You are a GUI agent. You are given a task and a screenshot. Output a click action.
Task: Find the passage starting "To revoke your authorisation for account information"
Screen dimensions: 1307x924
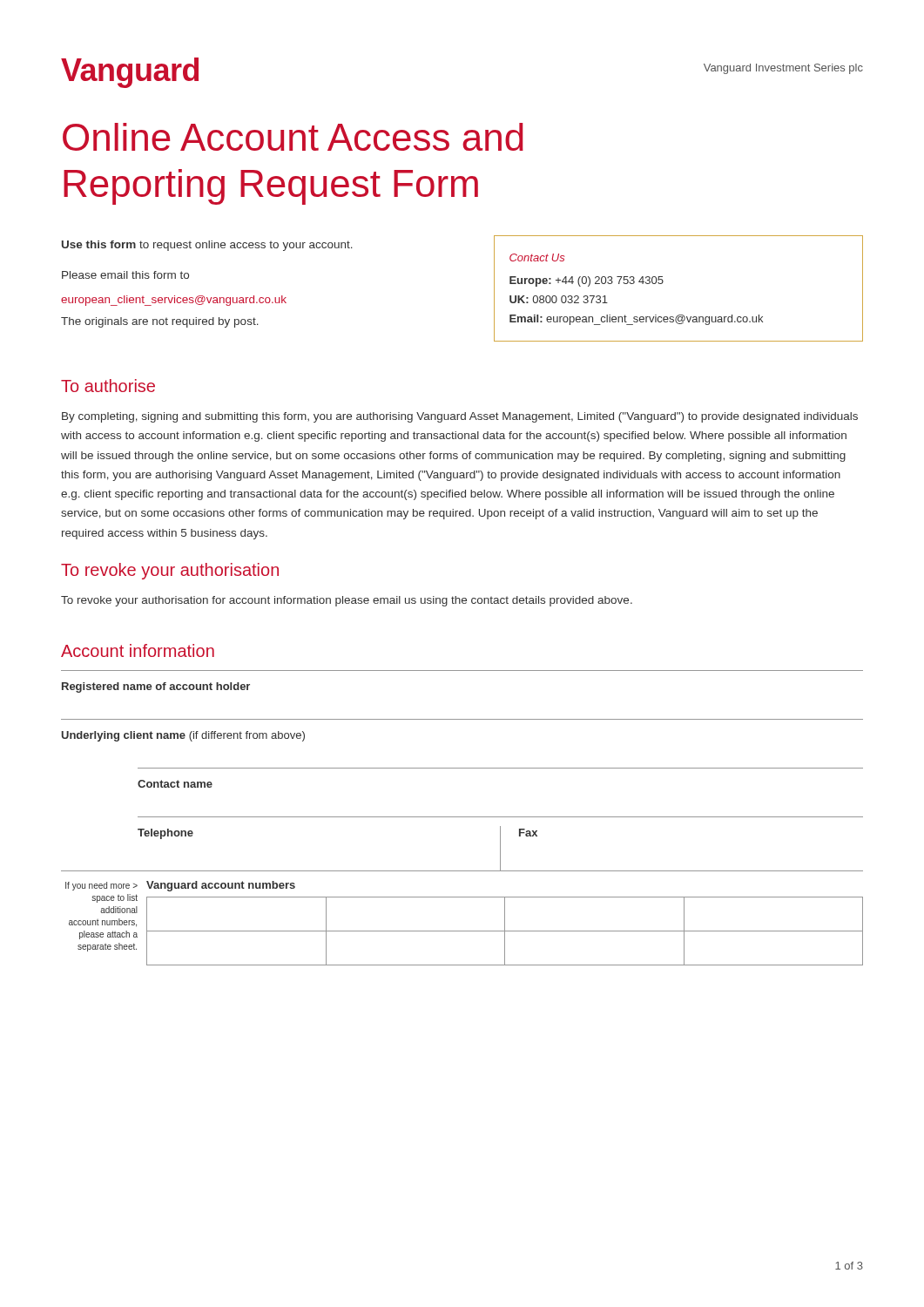click(x=347, y=600)
